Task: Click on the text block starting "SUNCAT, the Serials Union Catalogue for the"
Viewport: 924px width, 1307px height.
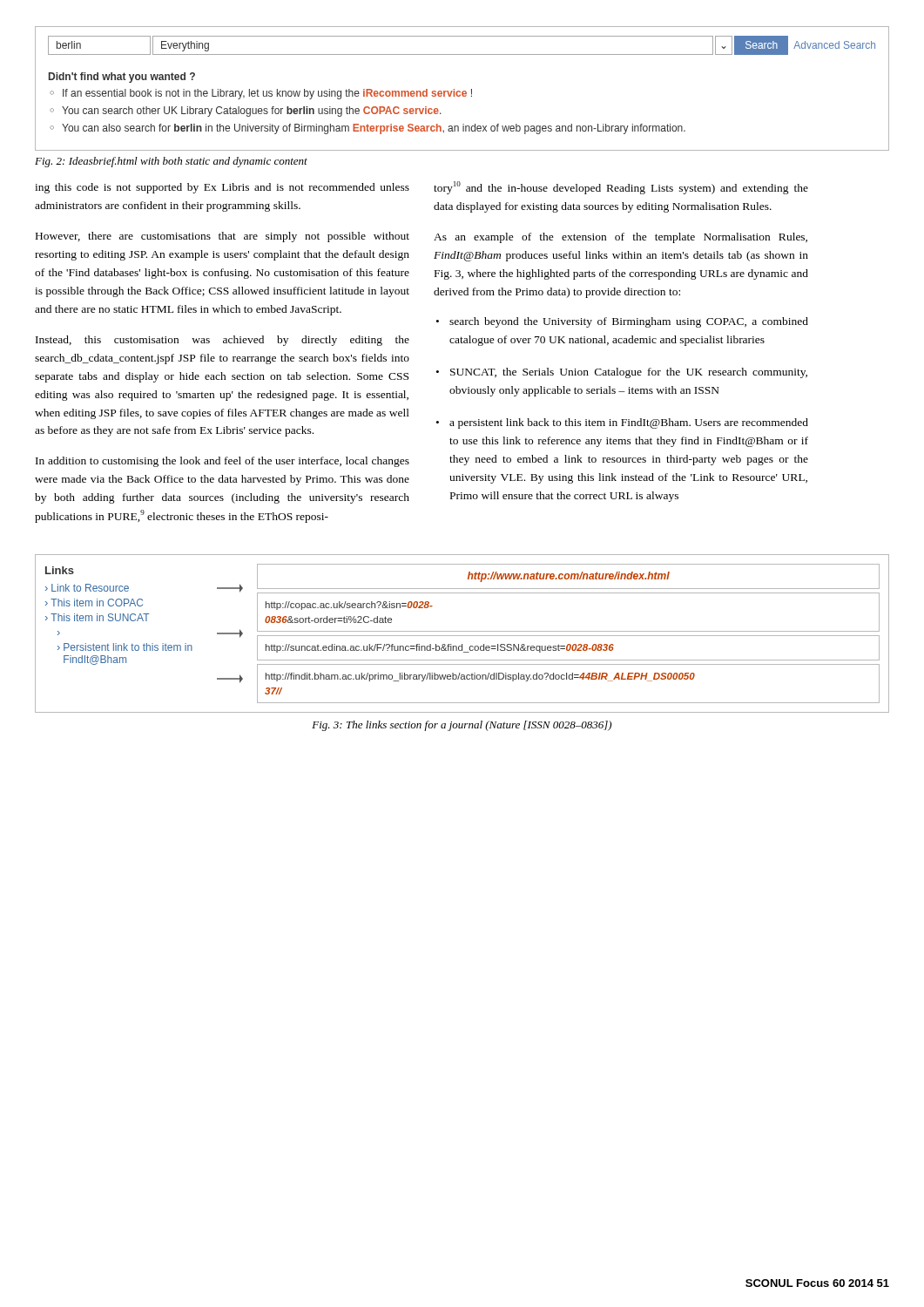Action: [621, 382]
